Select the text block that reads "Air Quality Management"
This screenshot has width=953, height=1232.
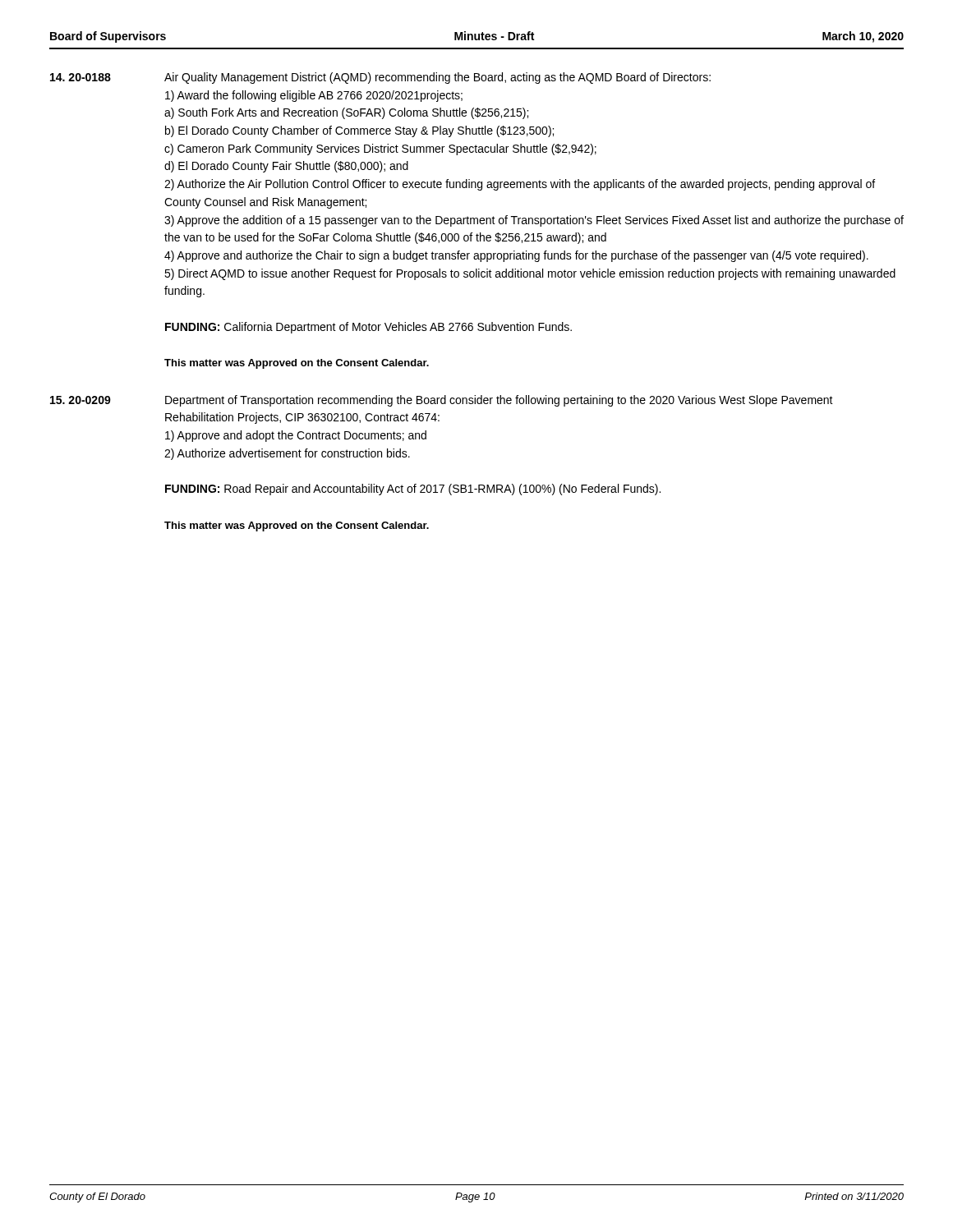click(x=534, y=220)
